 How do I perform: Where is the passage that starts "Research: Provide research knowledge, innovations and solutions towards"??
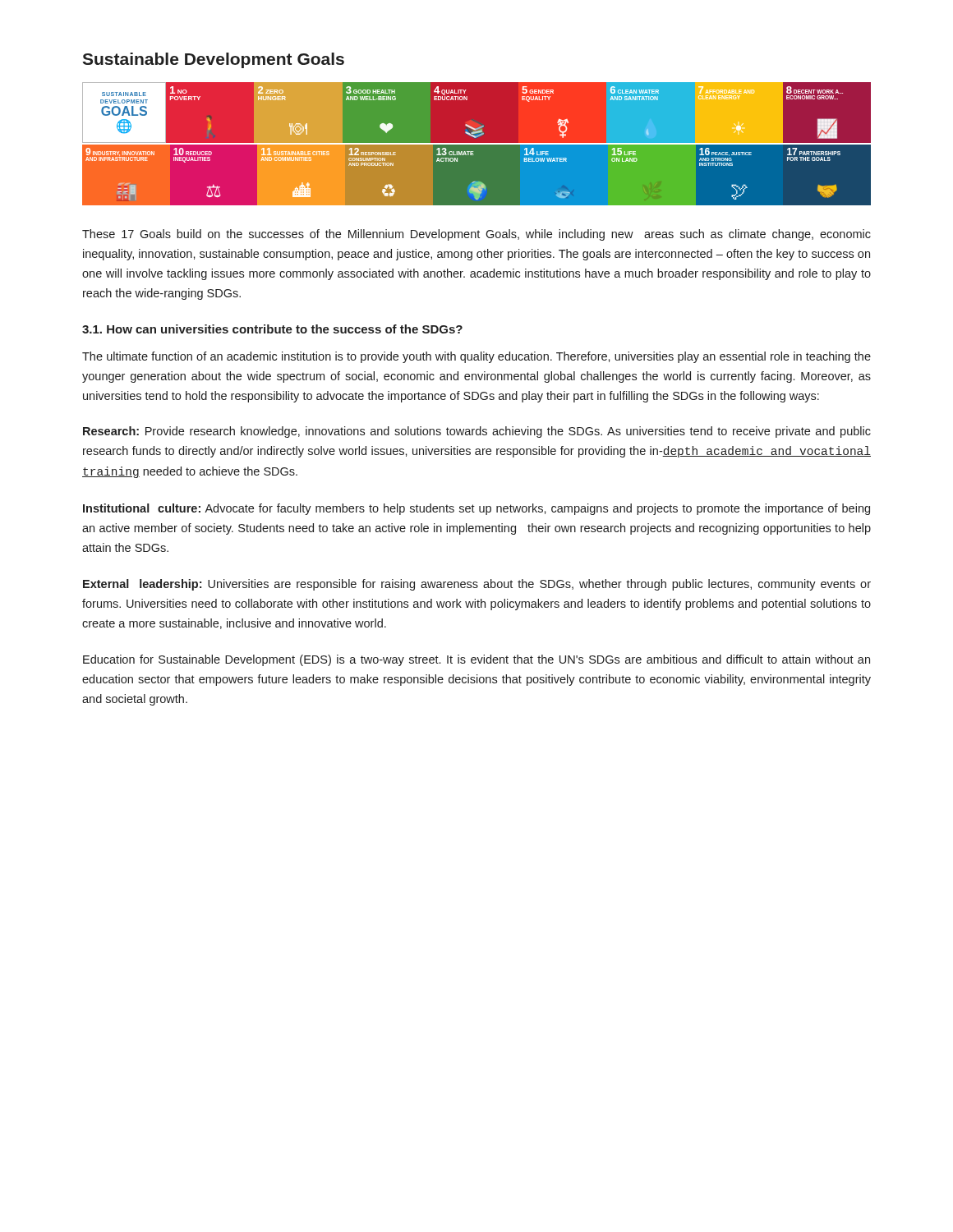pyautogui.click(x=476, y=452)
